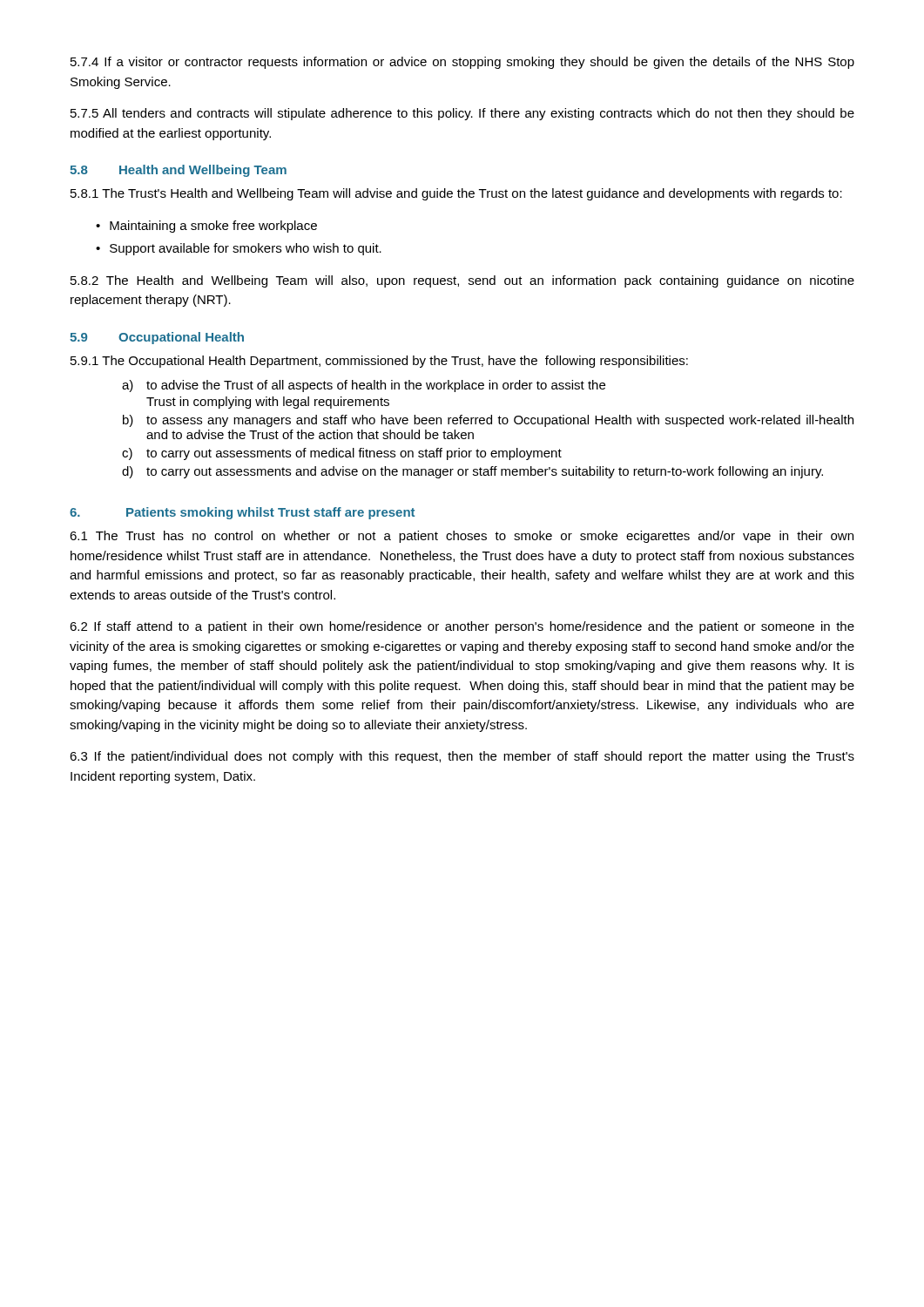Navigate to the text starting "9.1 The Occupational Health Department, commissioned"
The height and width of the screenshot is (1307, 924).
(379, 360)
